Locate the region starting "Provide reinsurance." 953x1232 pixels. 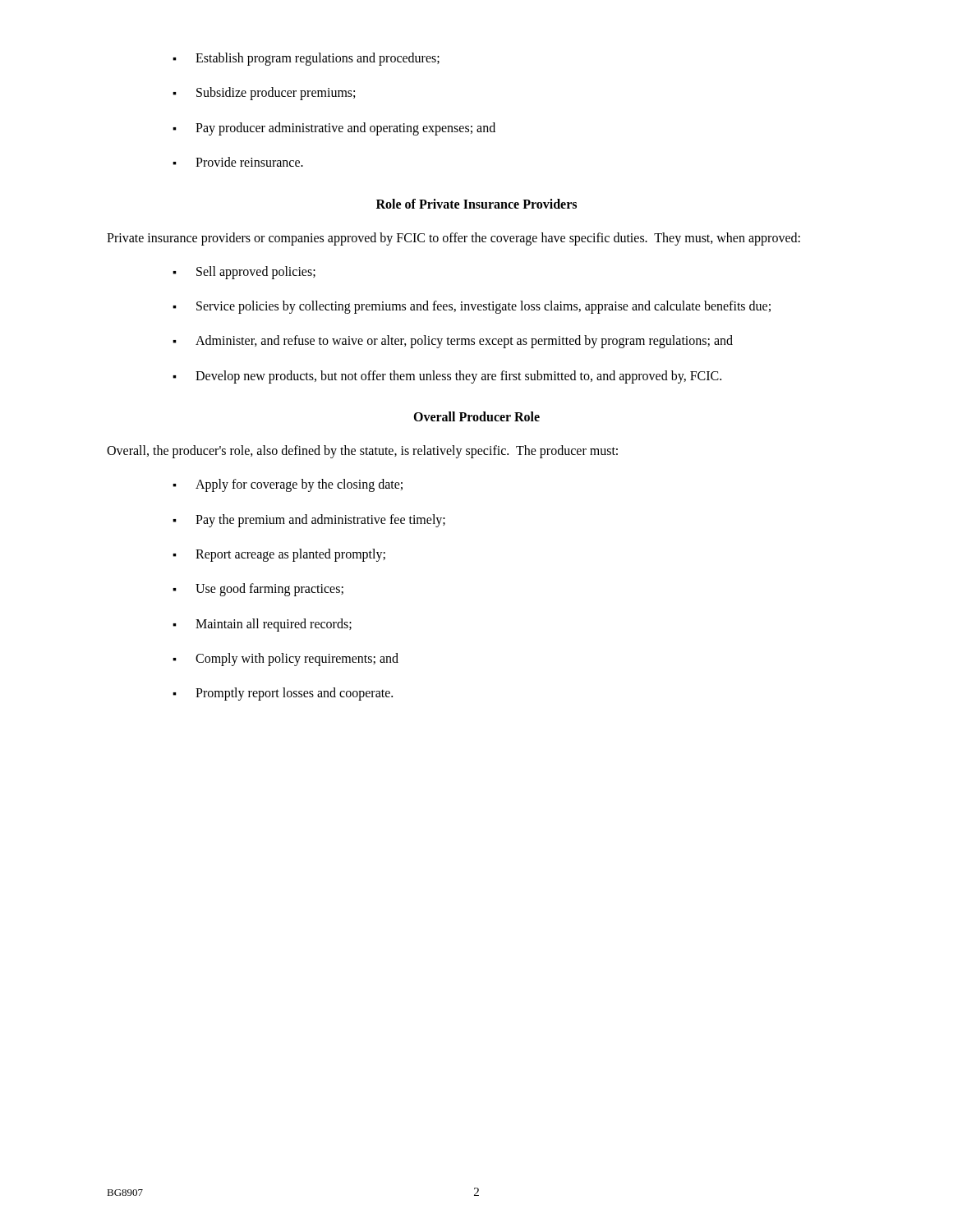(x=238, y=162)
